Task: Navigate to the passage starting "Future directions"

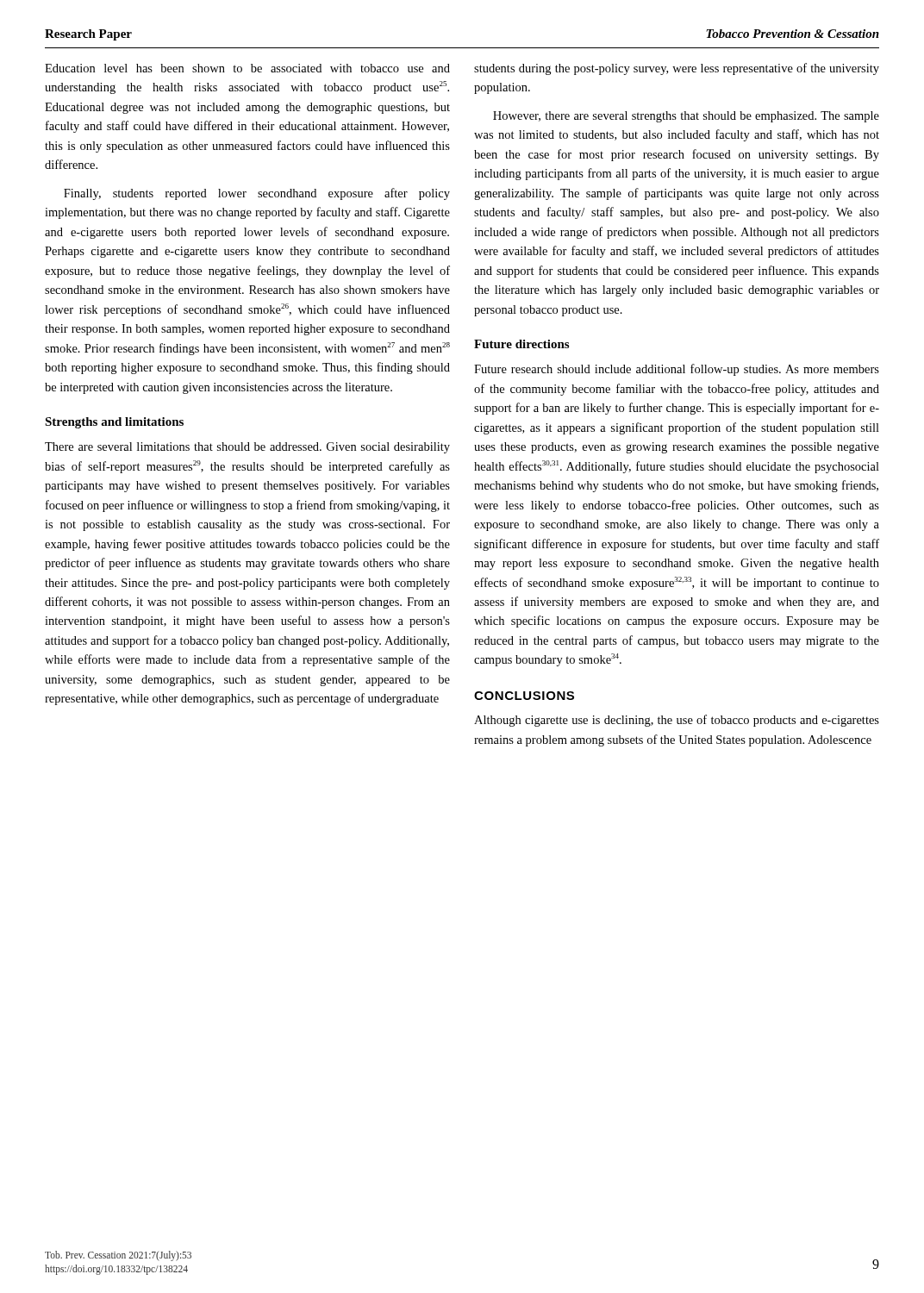Action: (522, 344)
